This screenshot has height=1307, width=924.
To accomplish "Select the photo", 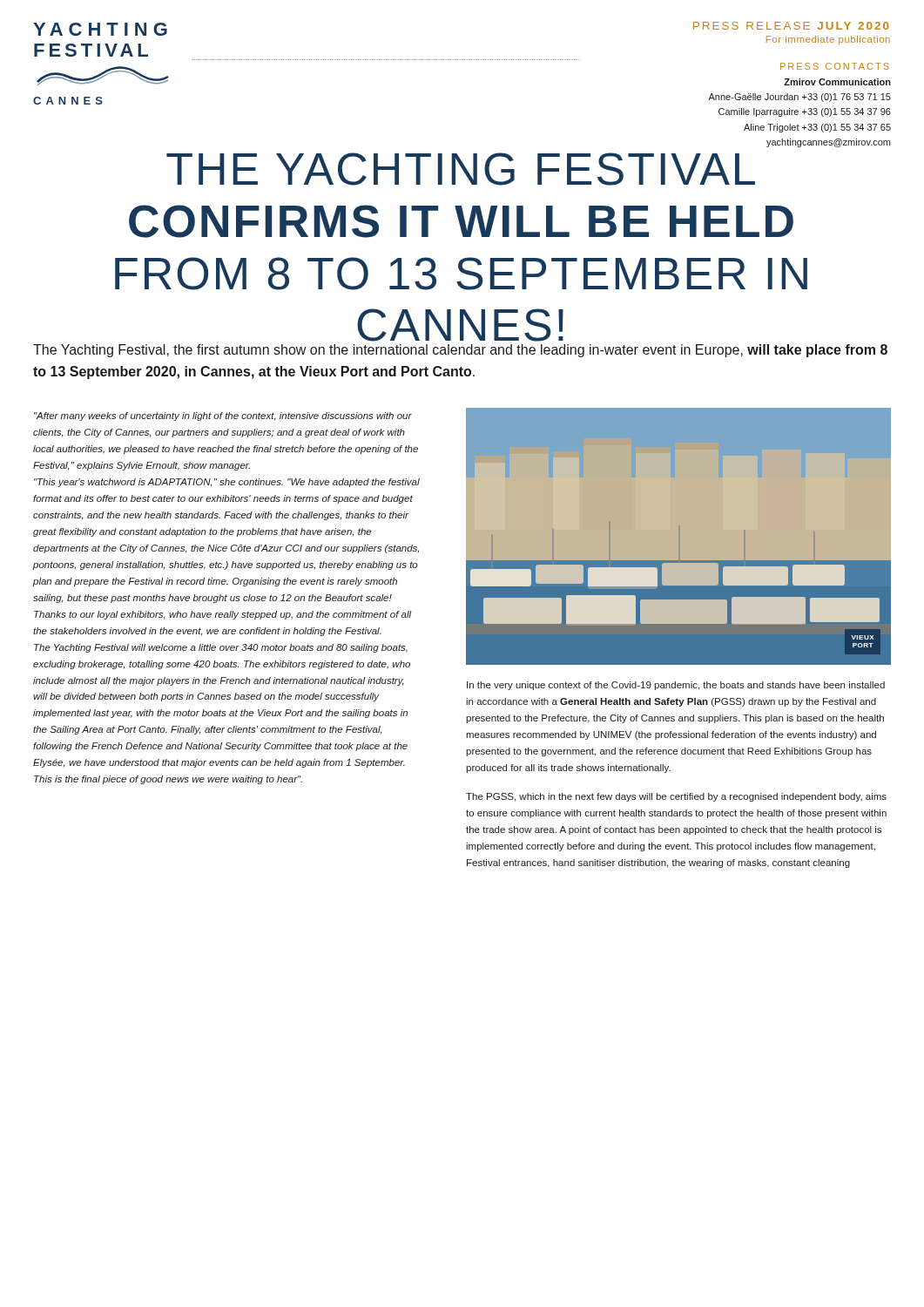I will click(x=678, y=536).
